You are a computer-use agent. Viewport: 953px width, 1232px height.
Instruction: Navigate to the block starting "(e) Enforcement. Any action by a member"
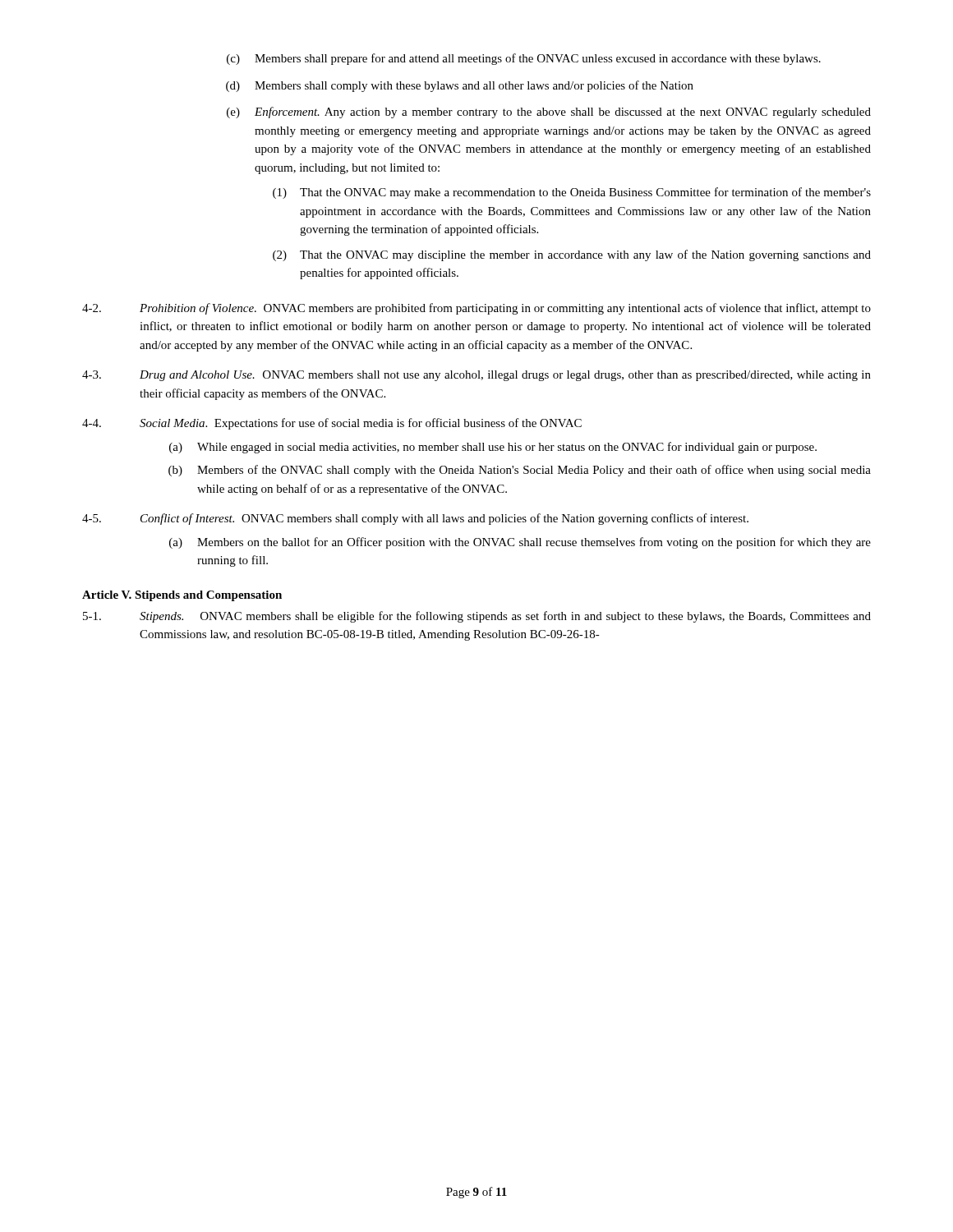coord(534,192)
